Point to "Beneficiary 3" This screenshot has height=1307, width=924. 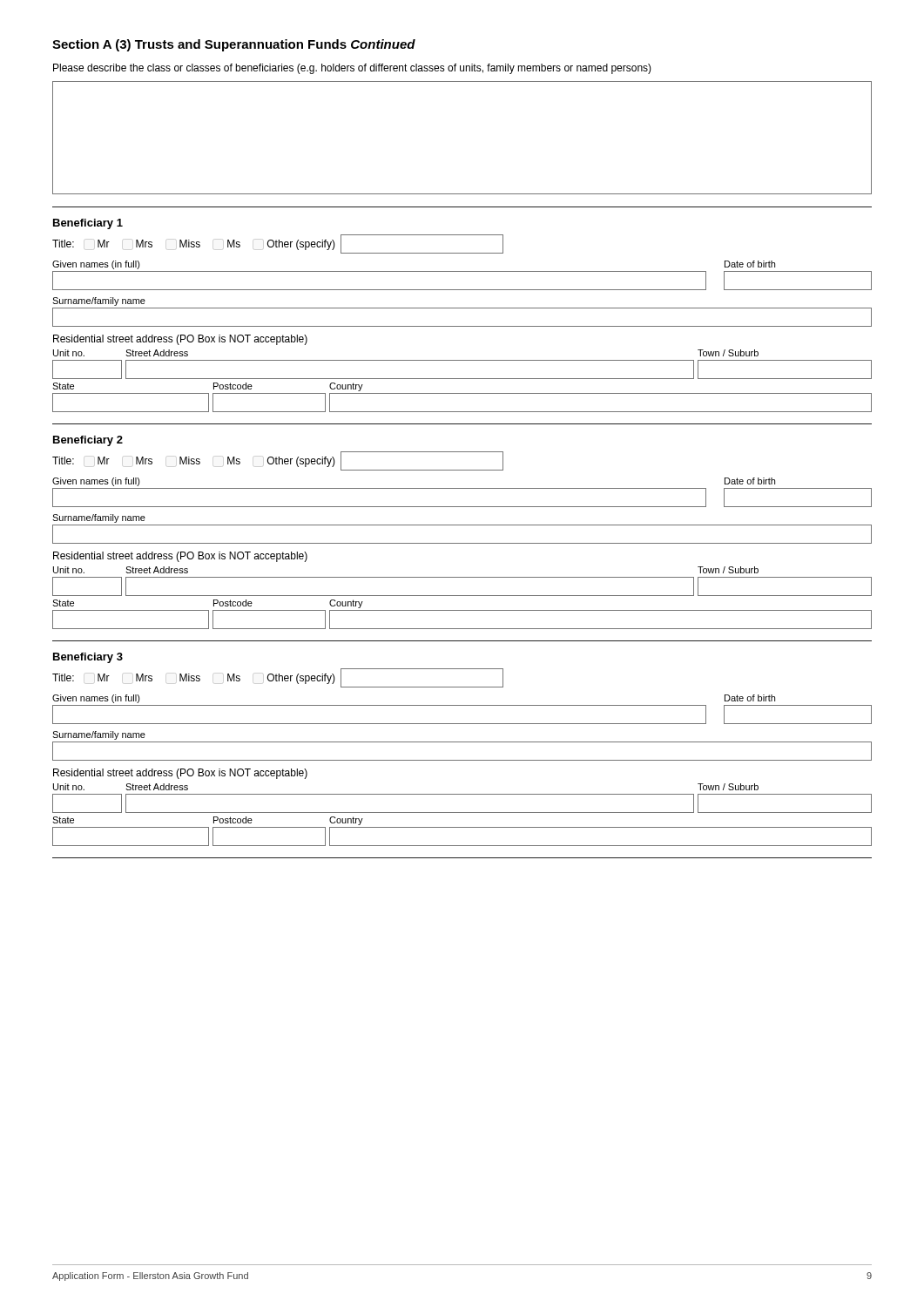click(x=88, y=657)
